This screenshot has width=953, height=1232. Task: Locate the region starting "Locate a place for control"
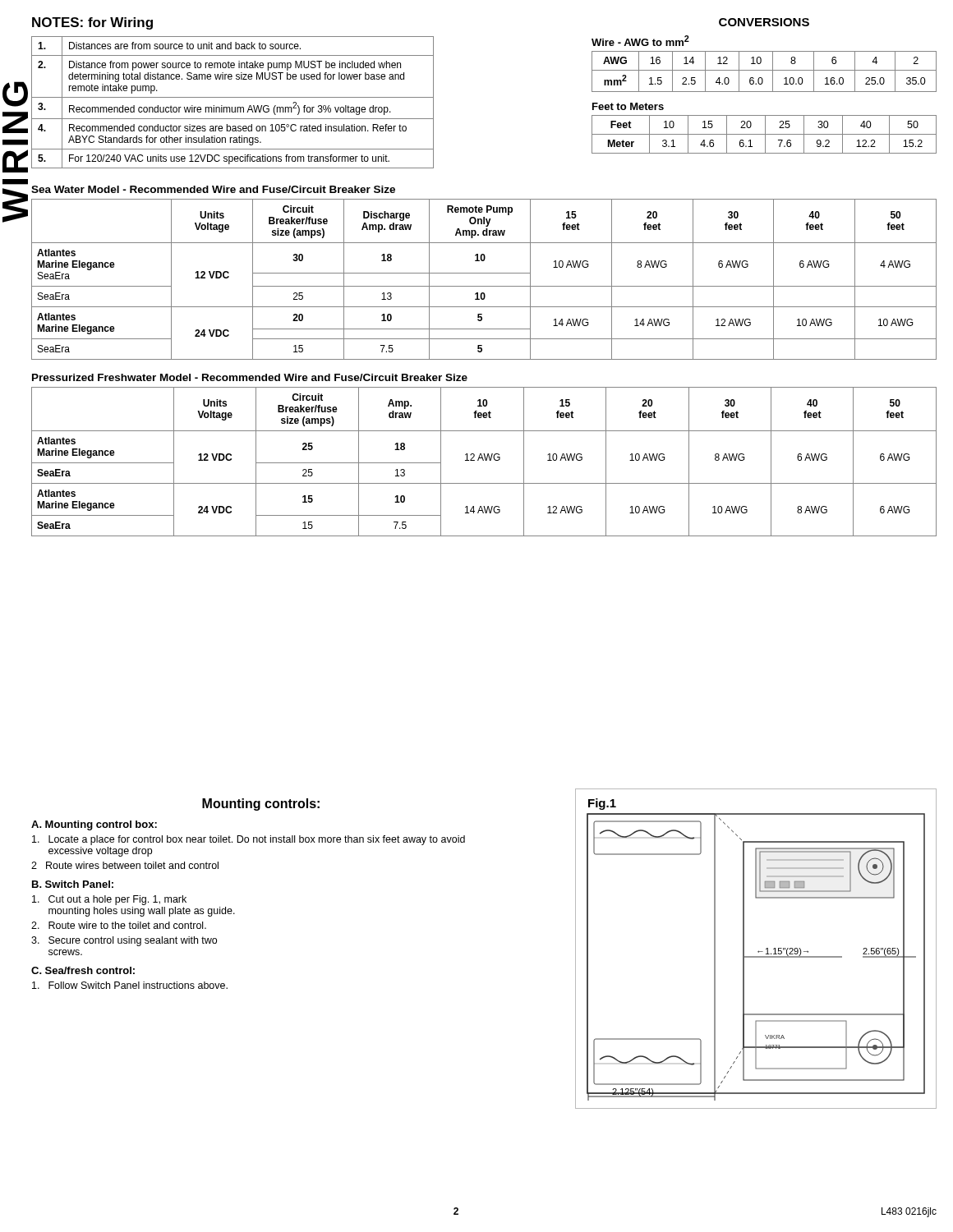click(261, 845)
